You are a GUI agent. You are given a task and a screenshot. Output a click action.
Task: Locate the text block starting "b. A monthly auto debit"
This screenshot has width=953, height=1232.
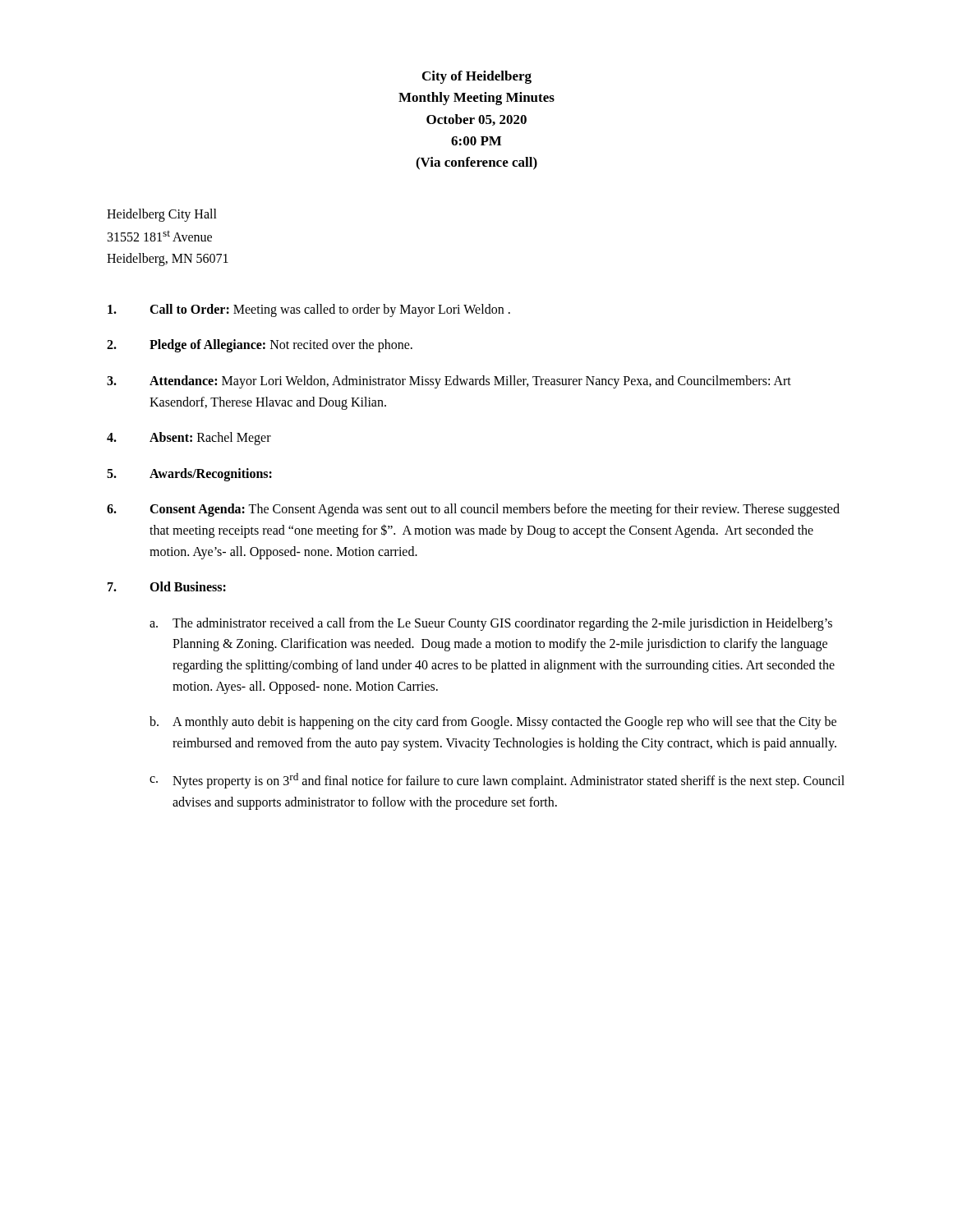(x=498, y=732)
